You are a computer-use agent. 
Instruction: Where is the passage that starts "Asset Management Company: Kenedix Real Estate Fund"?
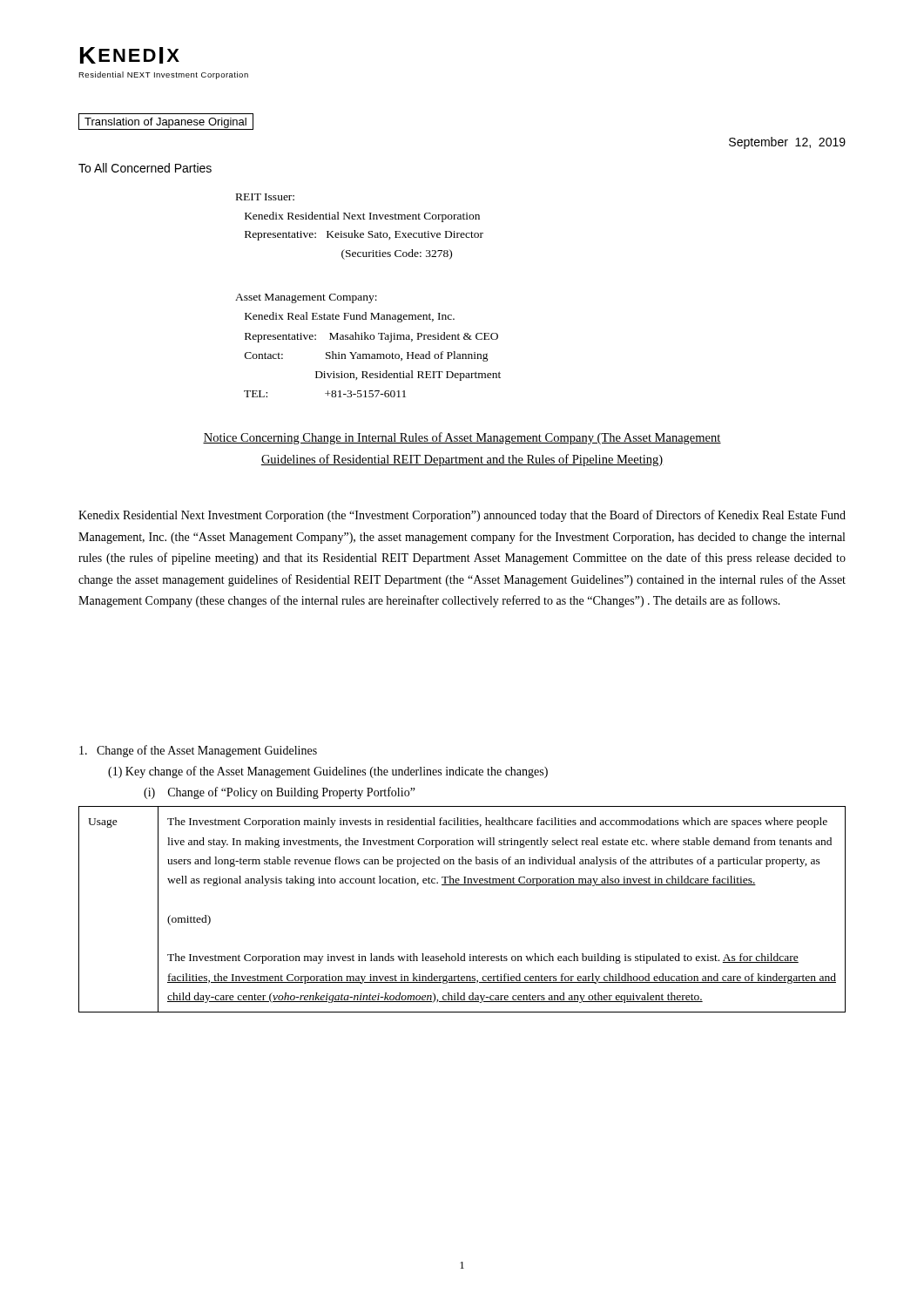point(368,345)
